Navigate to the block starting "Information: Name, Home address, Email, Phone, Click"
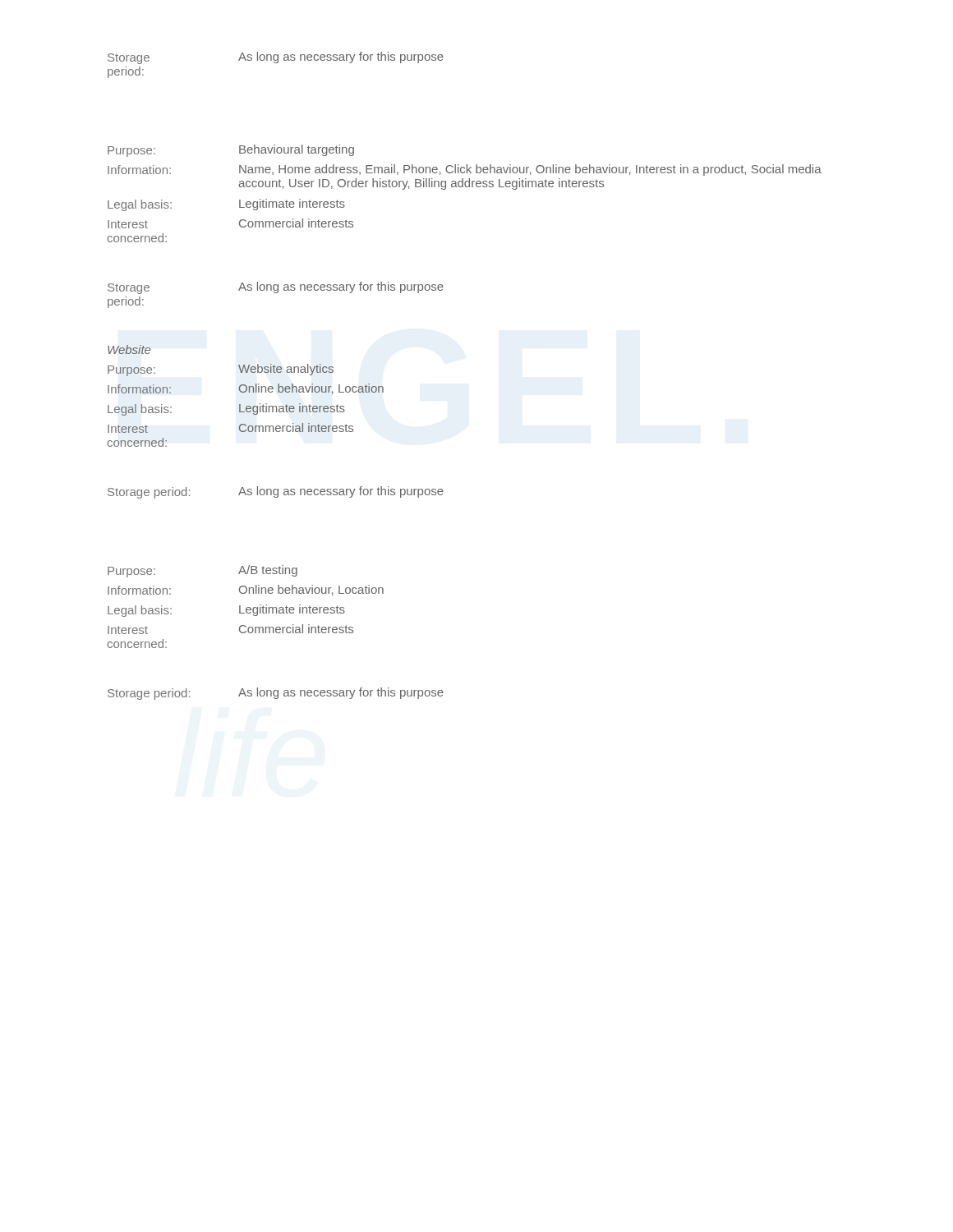 (489, 176)
